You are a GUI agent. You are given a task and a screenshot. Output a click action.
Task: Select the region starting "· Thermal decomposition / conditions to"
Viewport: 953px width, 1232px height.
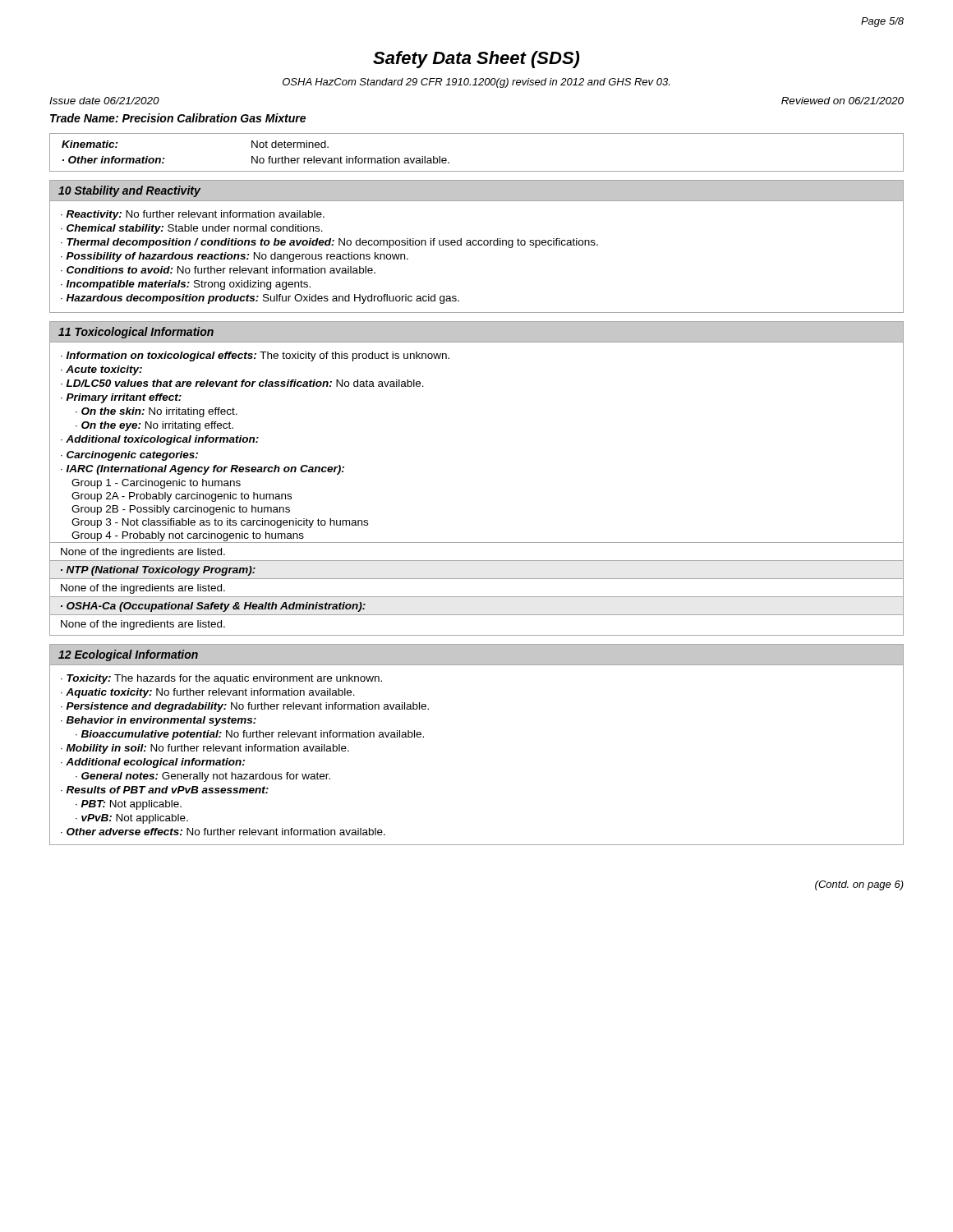329,242
